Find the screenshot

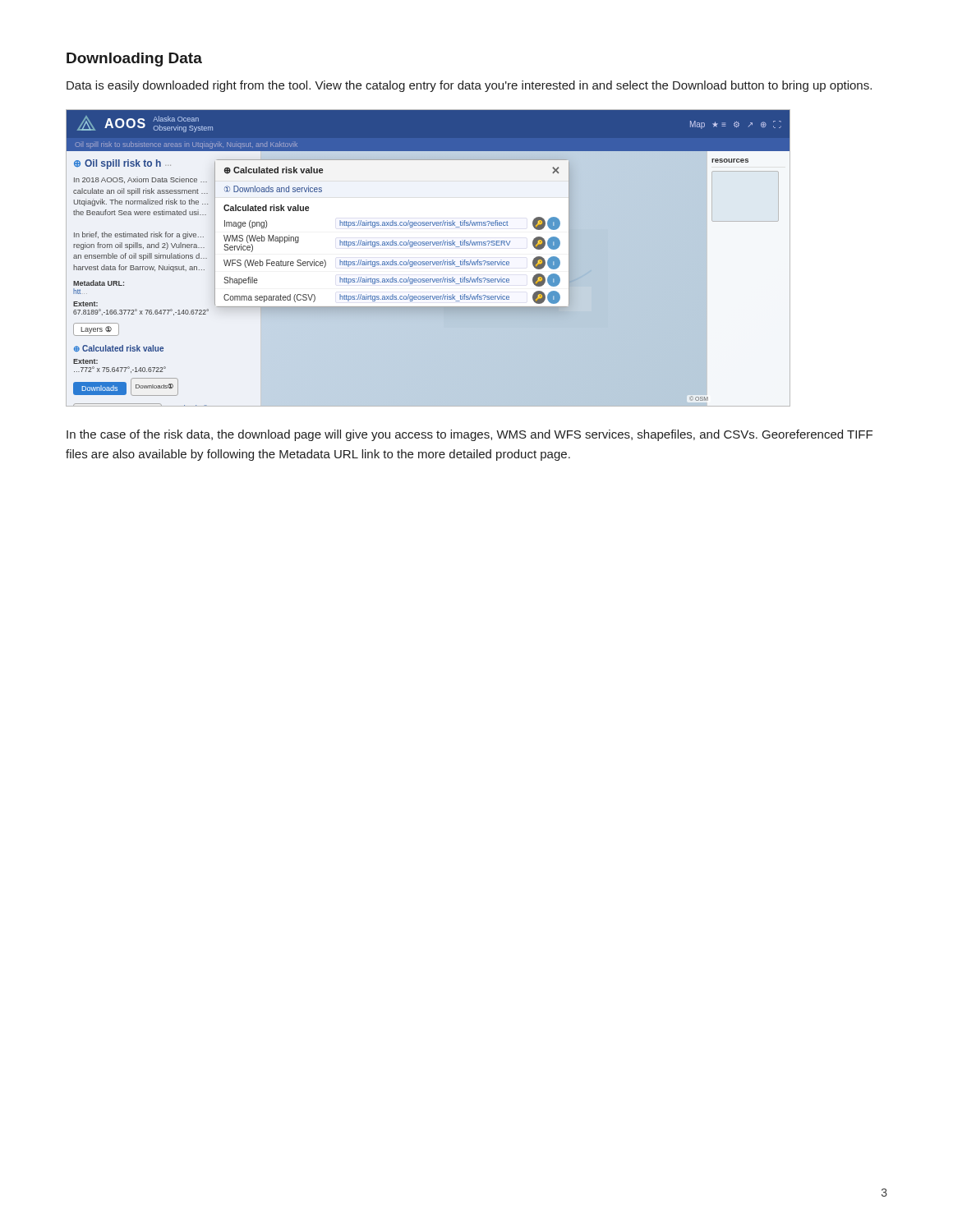476,258
